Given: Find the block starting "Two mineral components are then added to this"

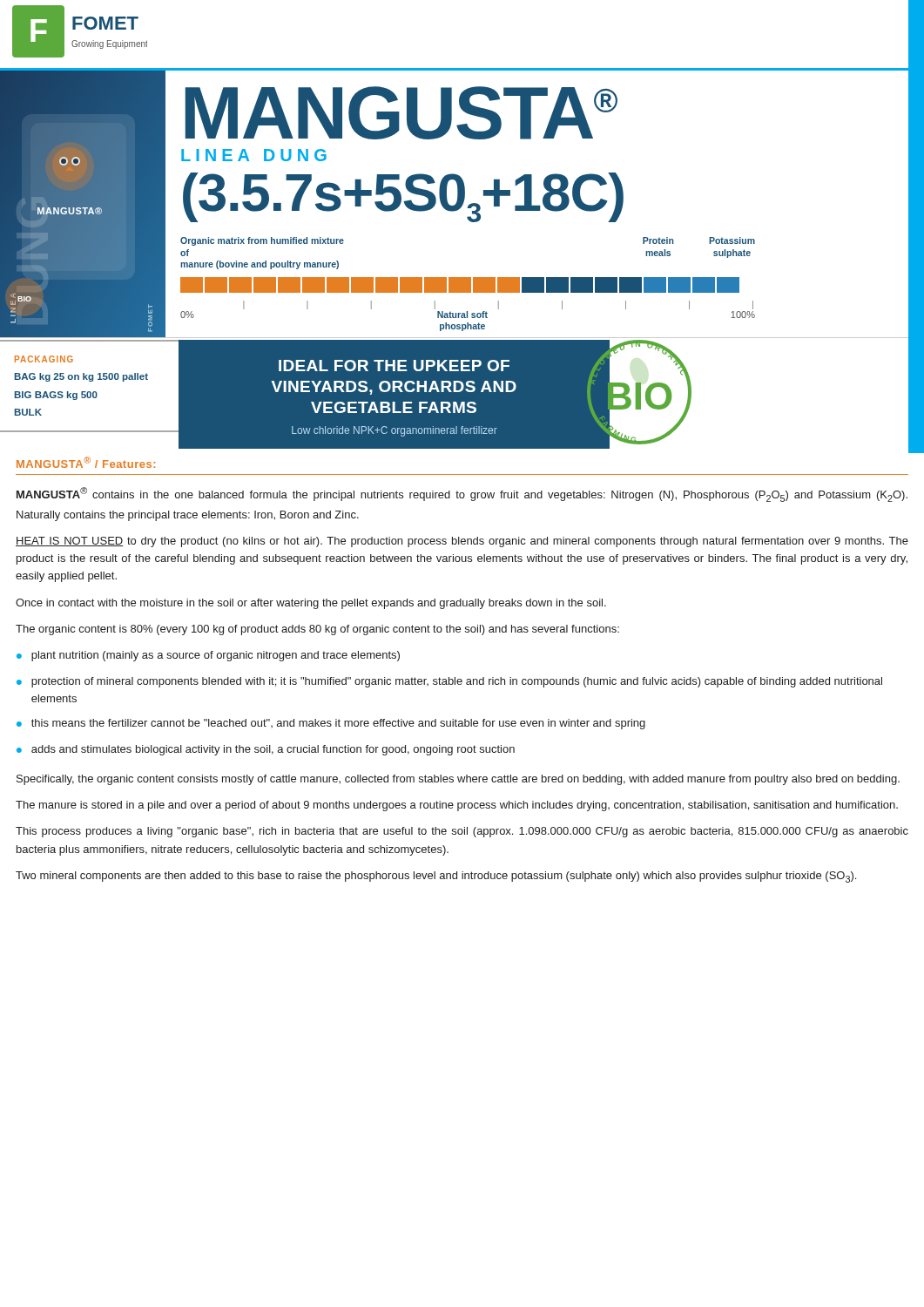Looking at the screenshot, I should pyautogui.click(x=436, y=876).
